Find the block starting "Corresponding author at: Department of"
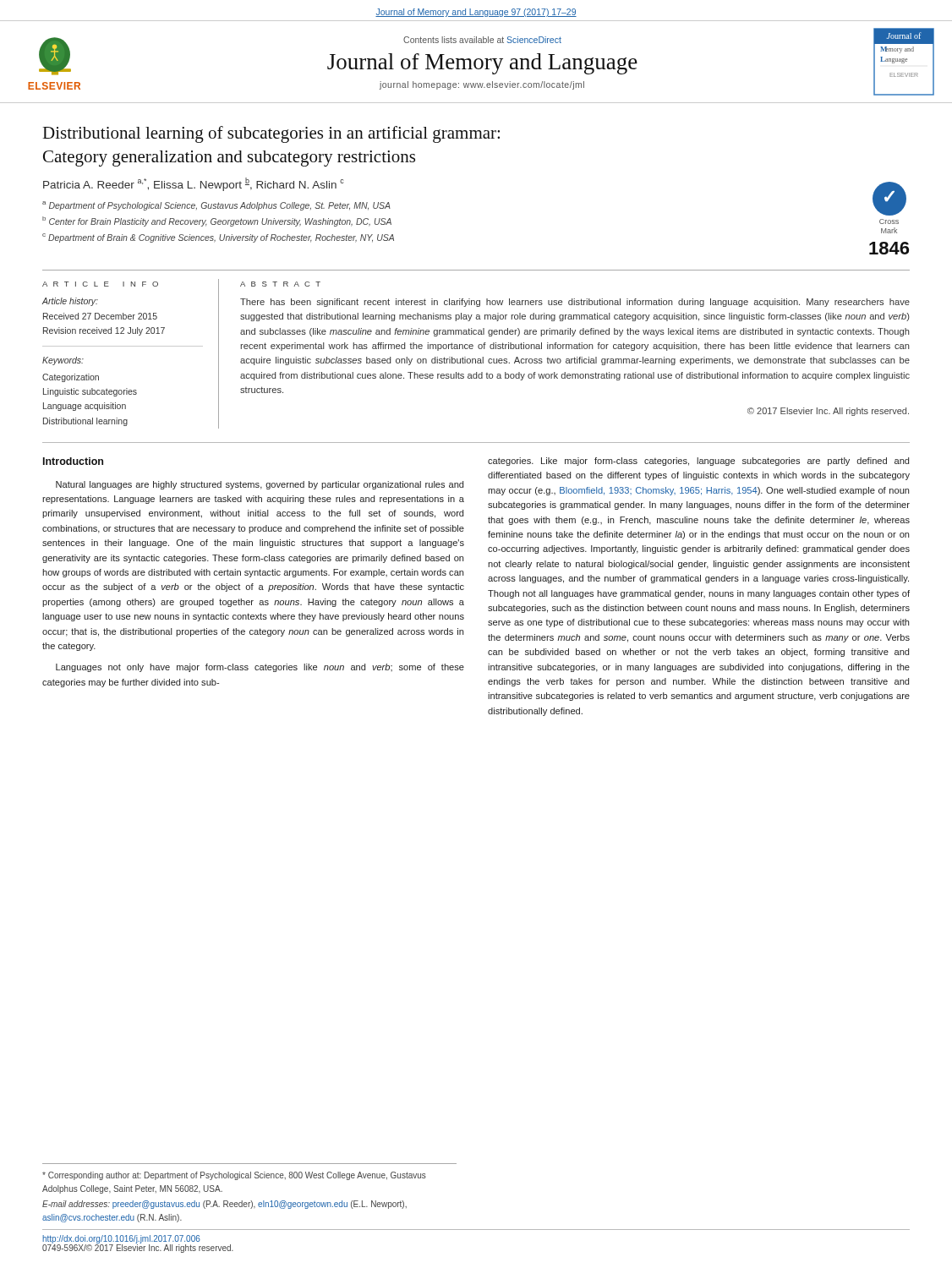 coord(249,1197)
